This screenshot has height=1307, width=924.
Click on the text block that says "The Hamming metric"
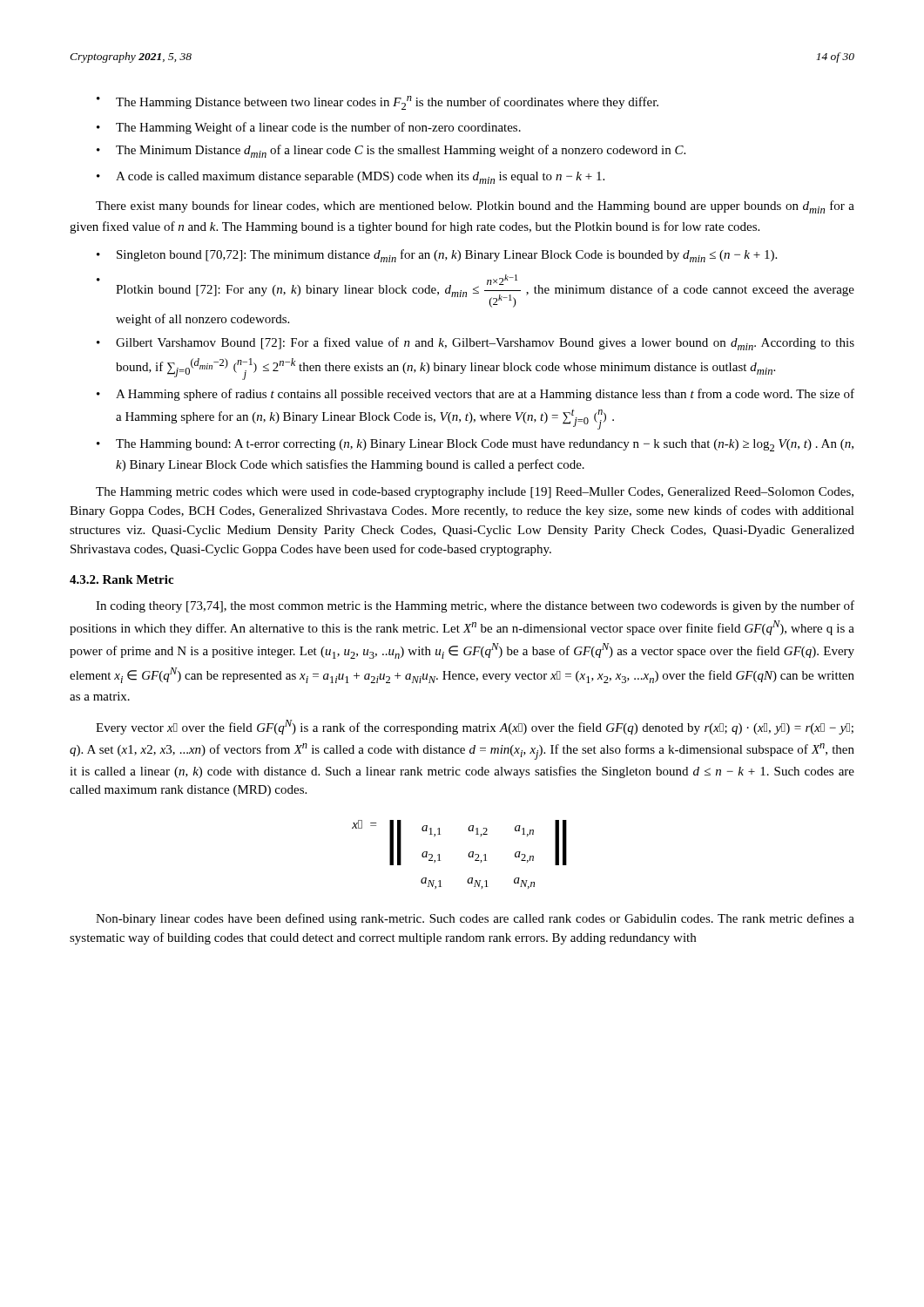[x=462, y=520]
